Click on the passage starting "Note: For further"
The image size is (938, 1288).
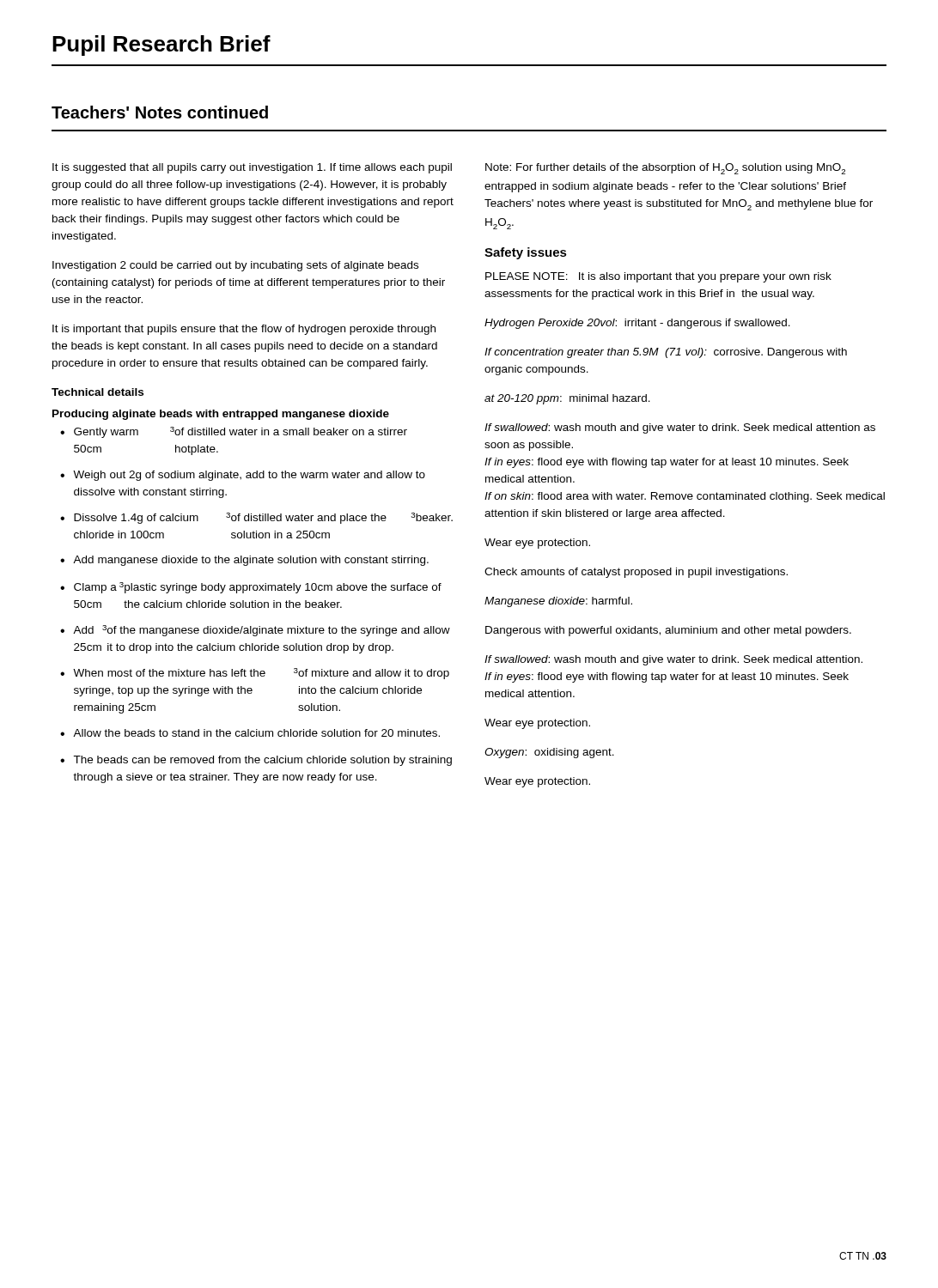tap(679, 196)
